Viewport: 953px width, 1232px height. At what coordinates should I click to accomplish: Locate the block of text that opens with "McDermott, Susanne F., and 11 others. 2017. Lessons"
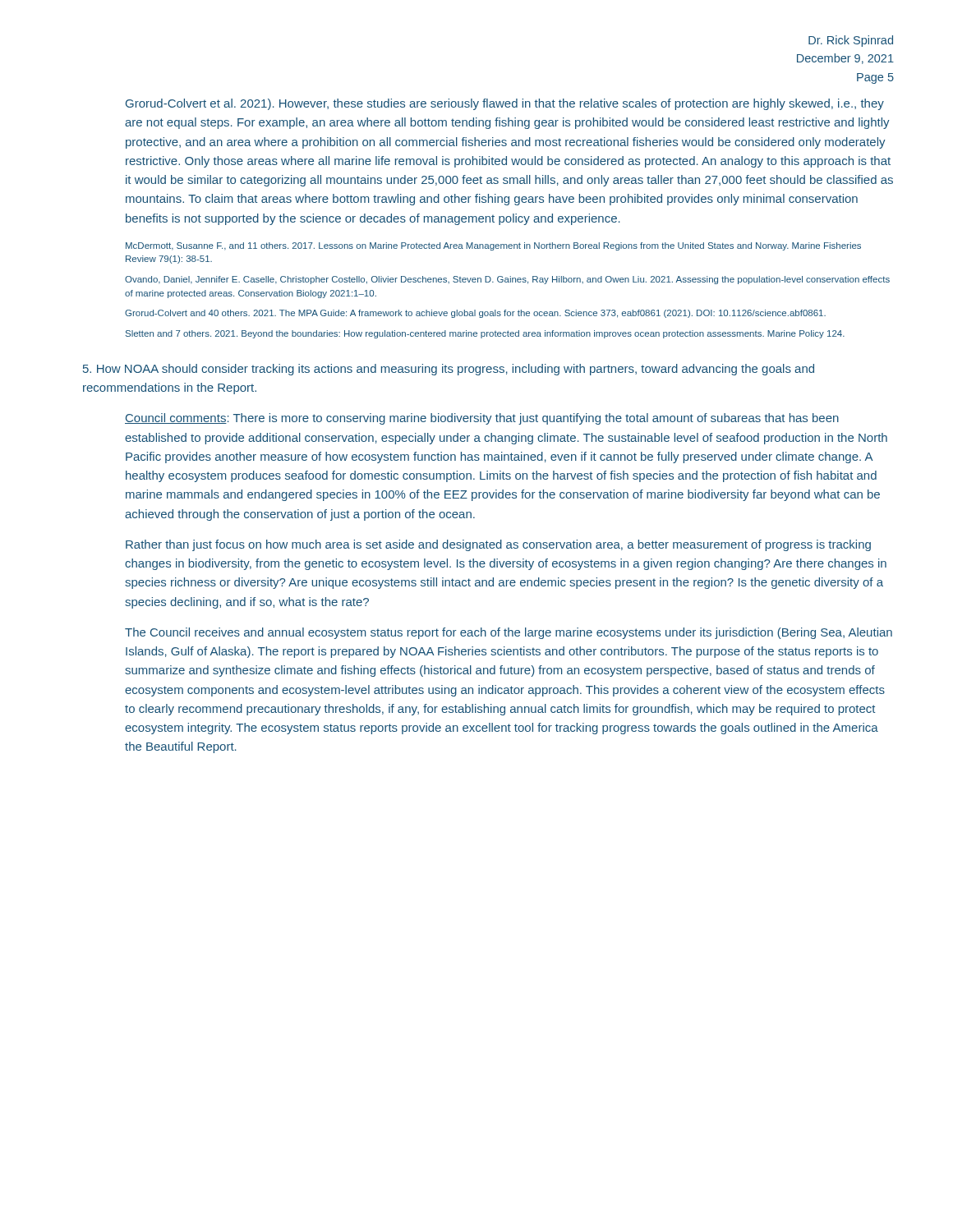(493, 252)
